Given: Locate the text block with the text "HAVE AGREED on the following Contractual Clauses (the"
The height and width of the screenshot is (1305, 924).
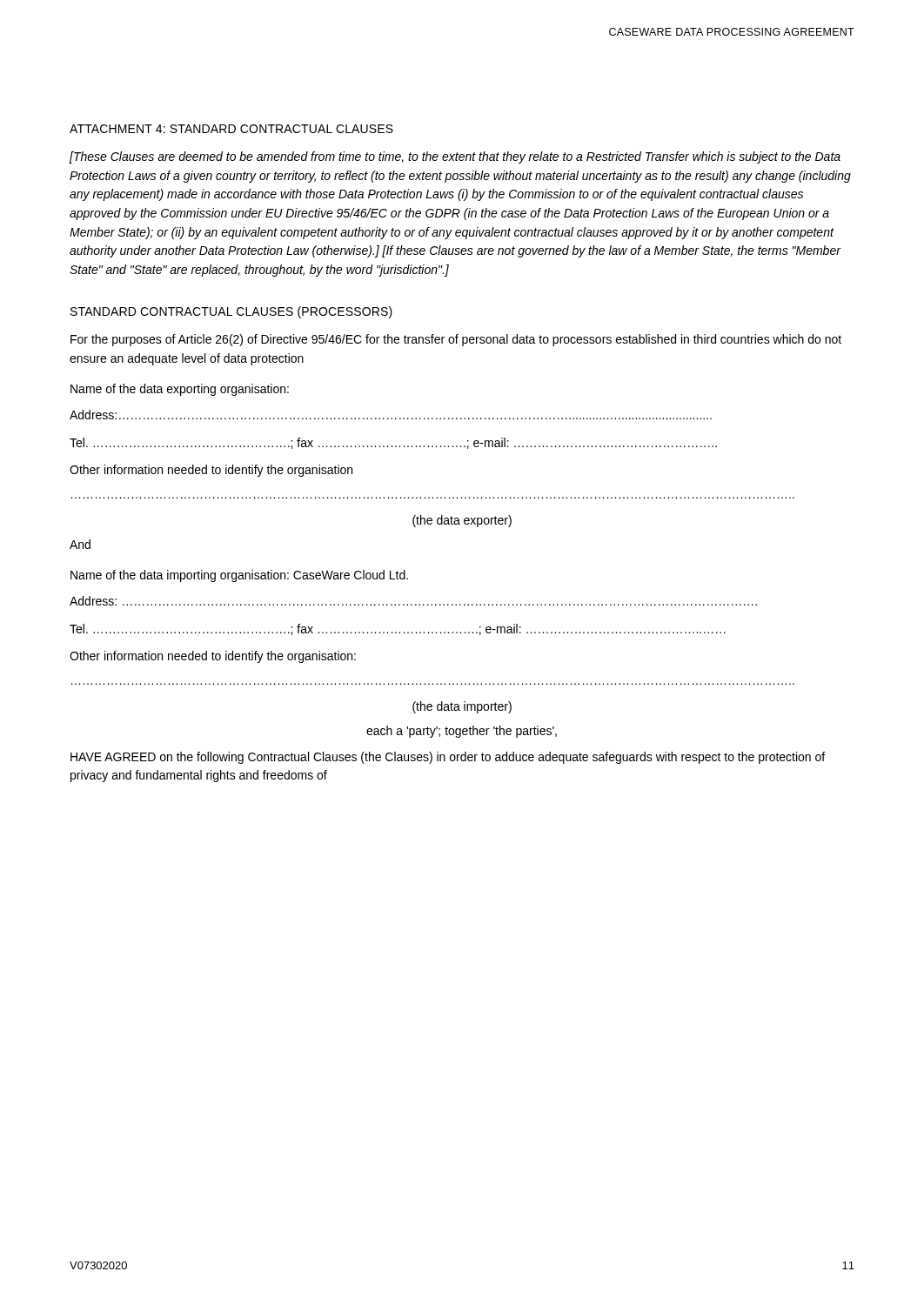Looking at the screenshot, I should 447,766.
